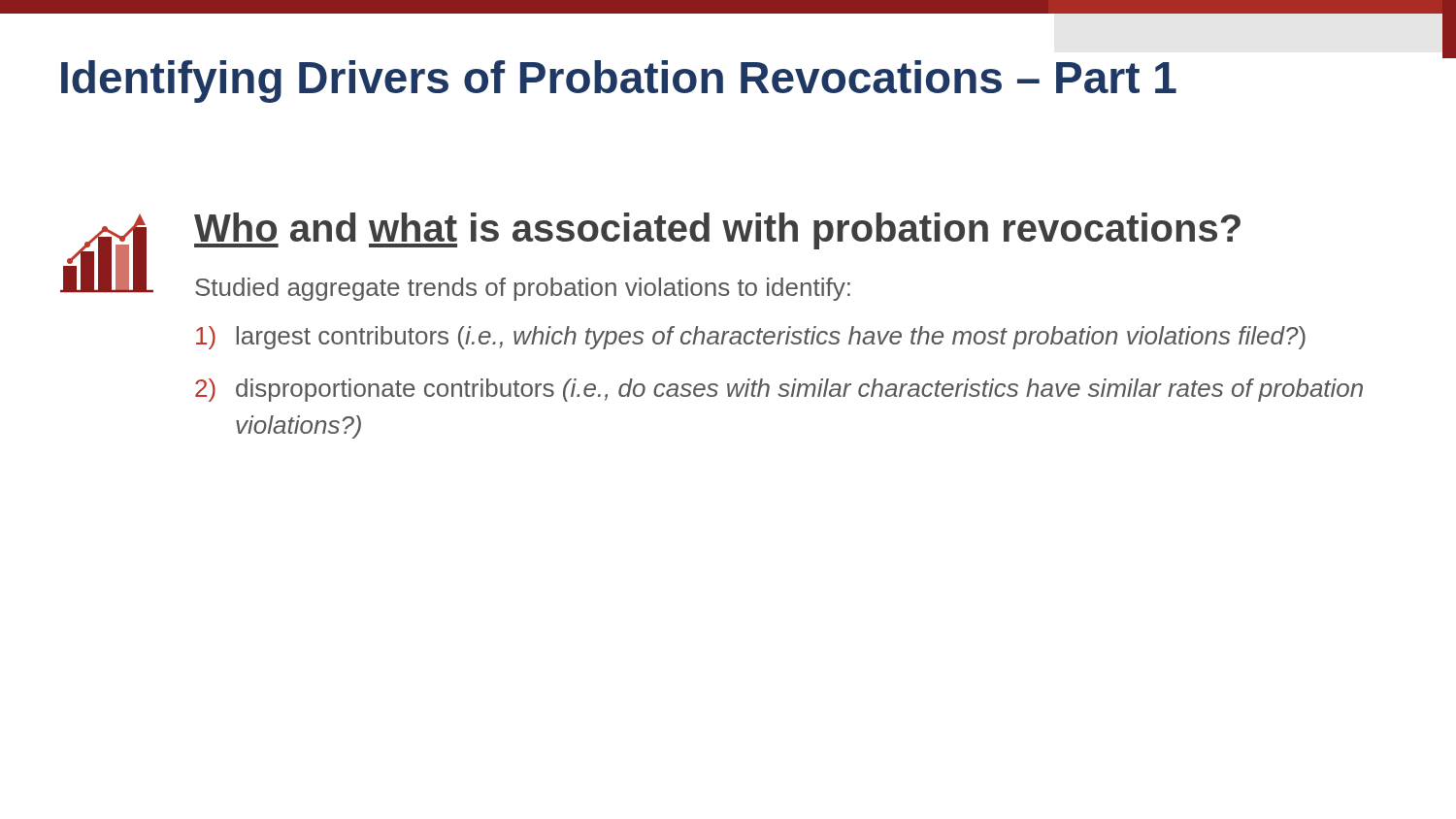Click on the region starting "1) largest contributors (i.e.,"

796,337
